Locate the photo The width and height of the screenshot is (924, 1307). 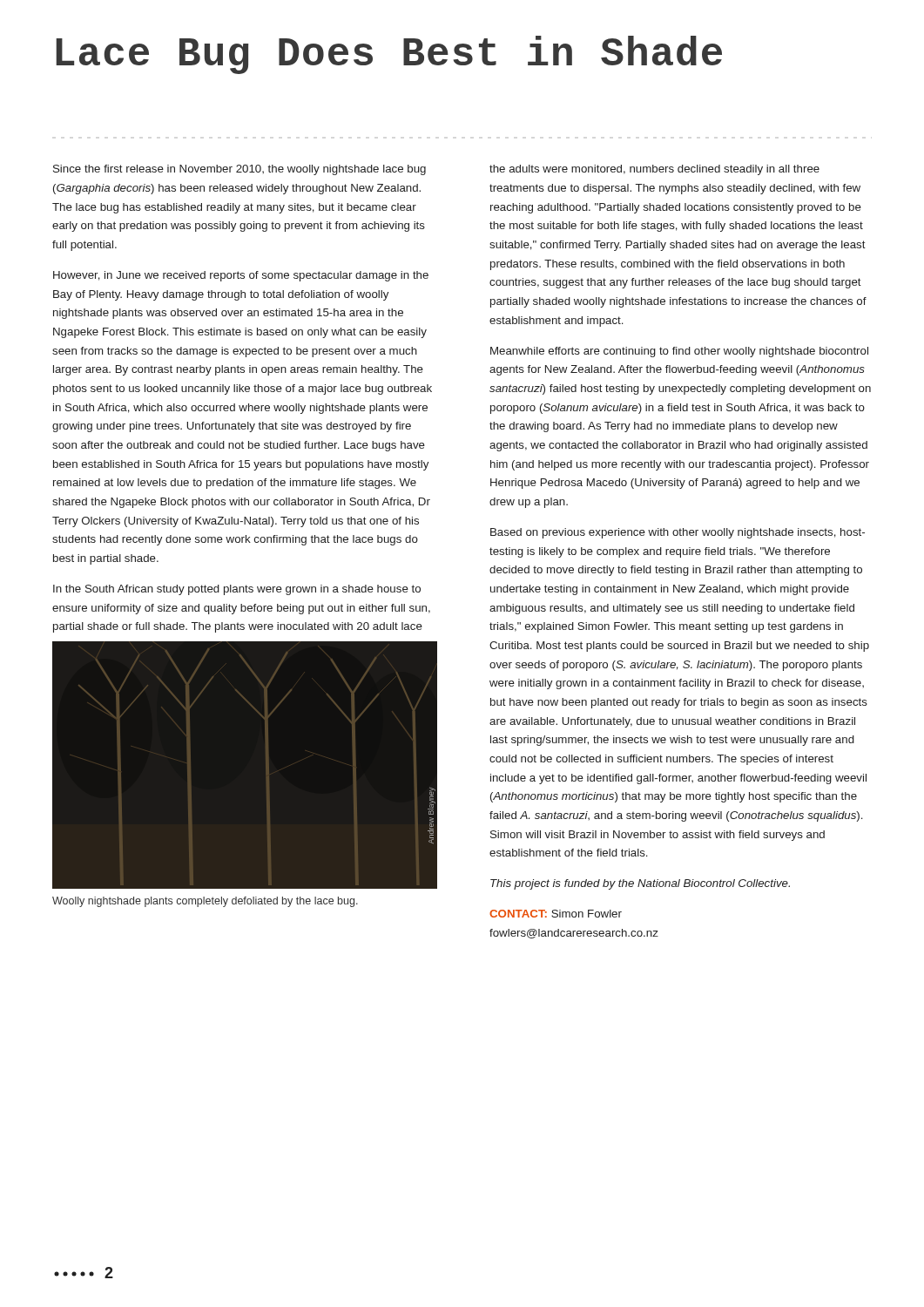point(245,765)
